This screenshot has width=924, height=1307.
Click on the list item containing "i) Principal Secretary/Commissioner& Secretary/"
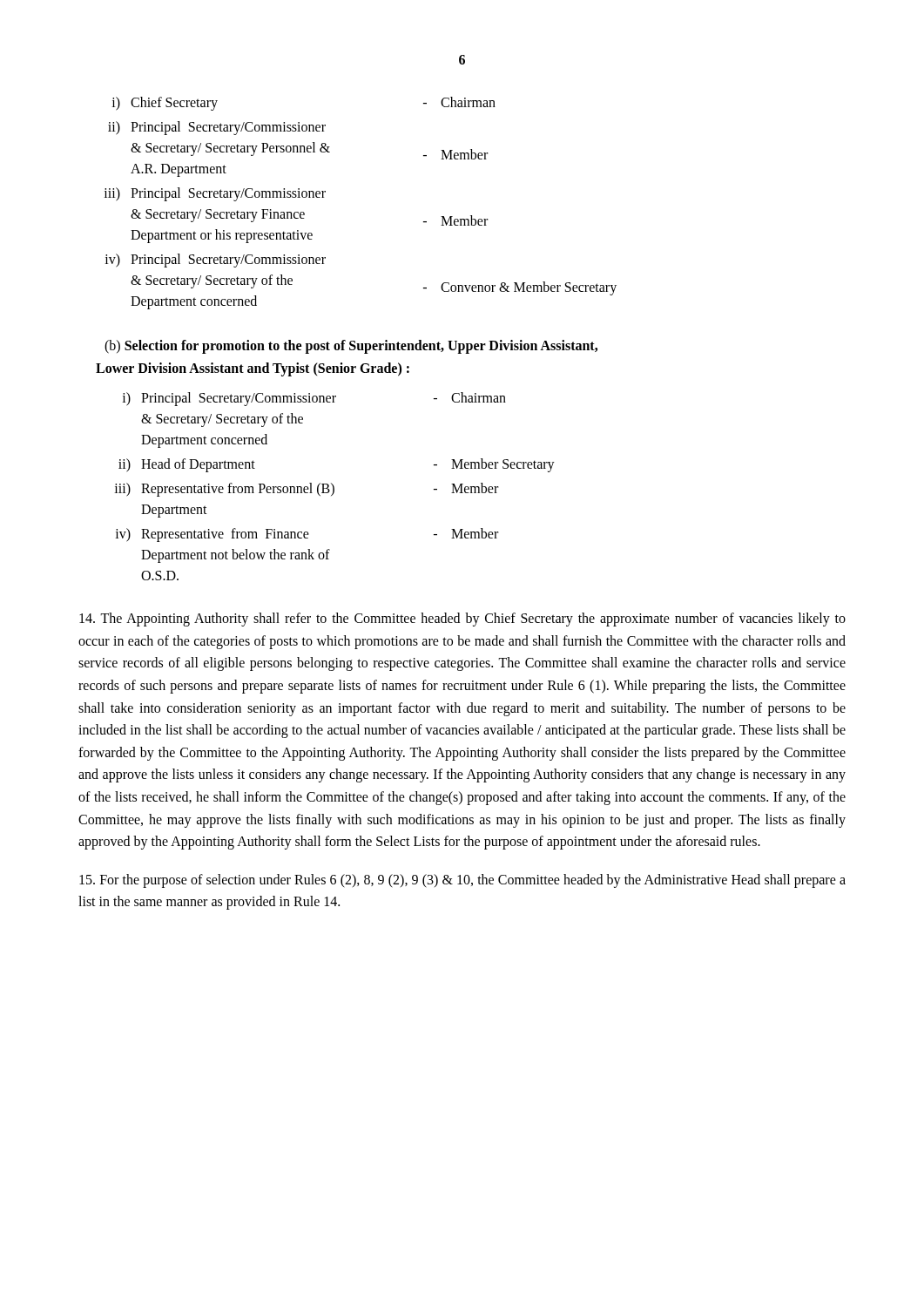point(292,419)
